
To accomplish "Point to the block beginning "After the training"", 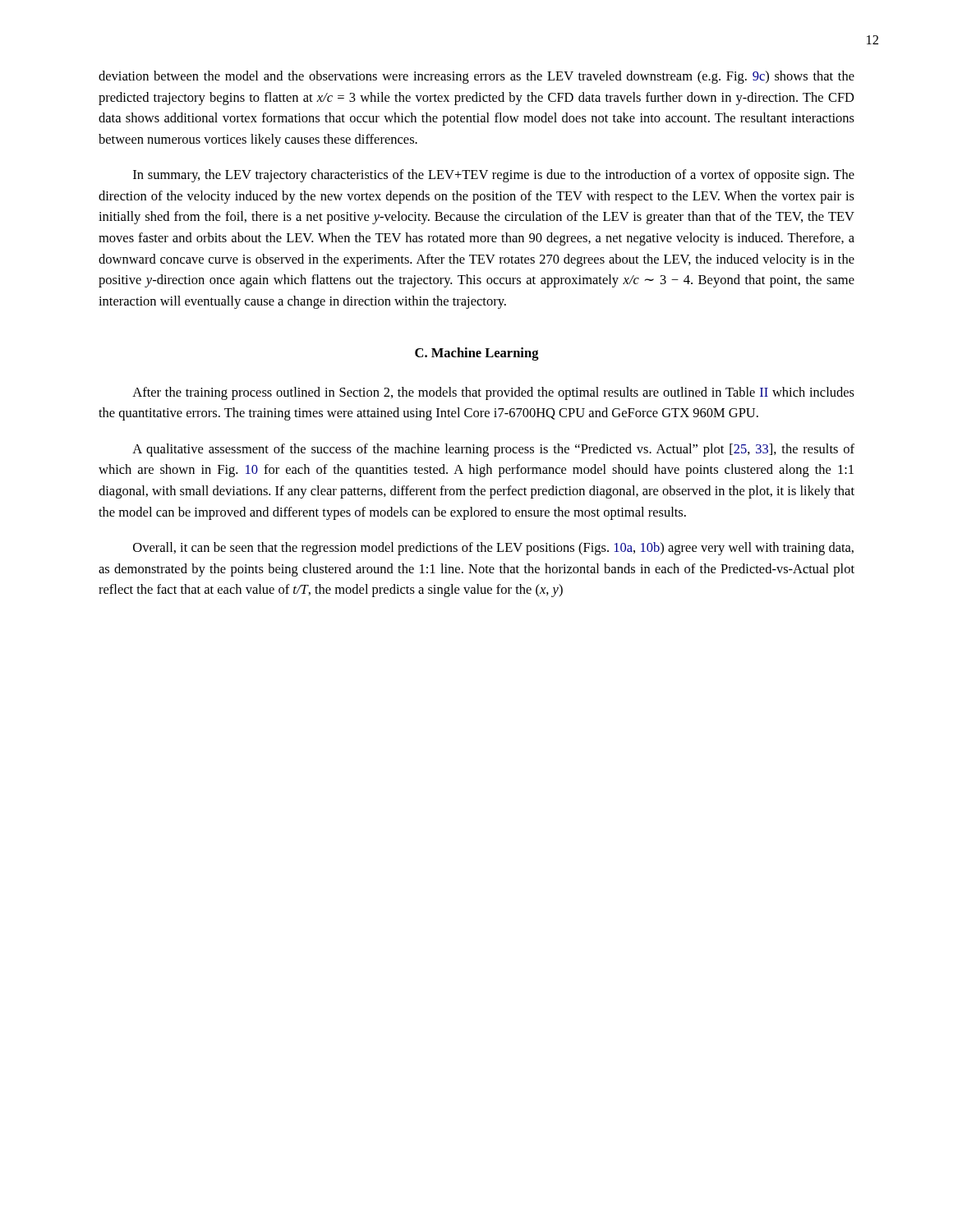I will pyautogui.click(x=476, y=403).
